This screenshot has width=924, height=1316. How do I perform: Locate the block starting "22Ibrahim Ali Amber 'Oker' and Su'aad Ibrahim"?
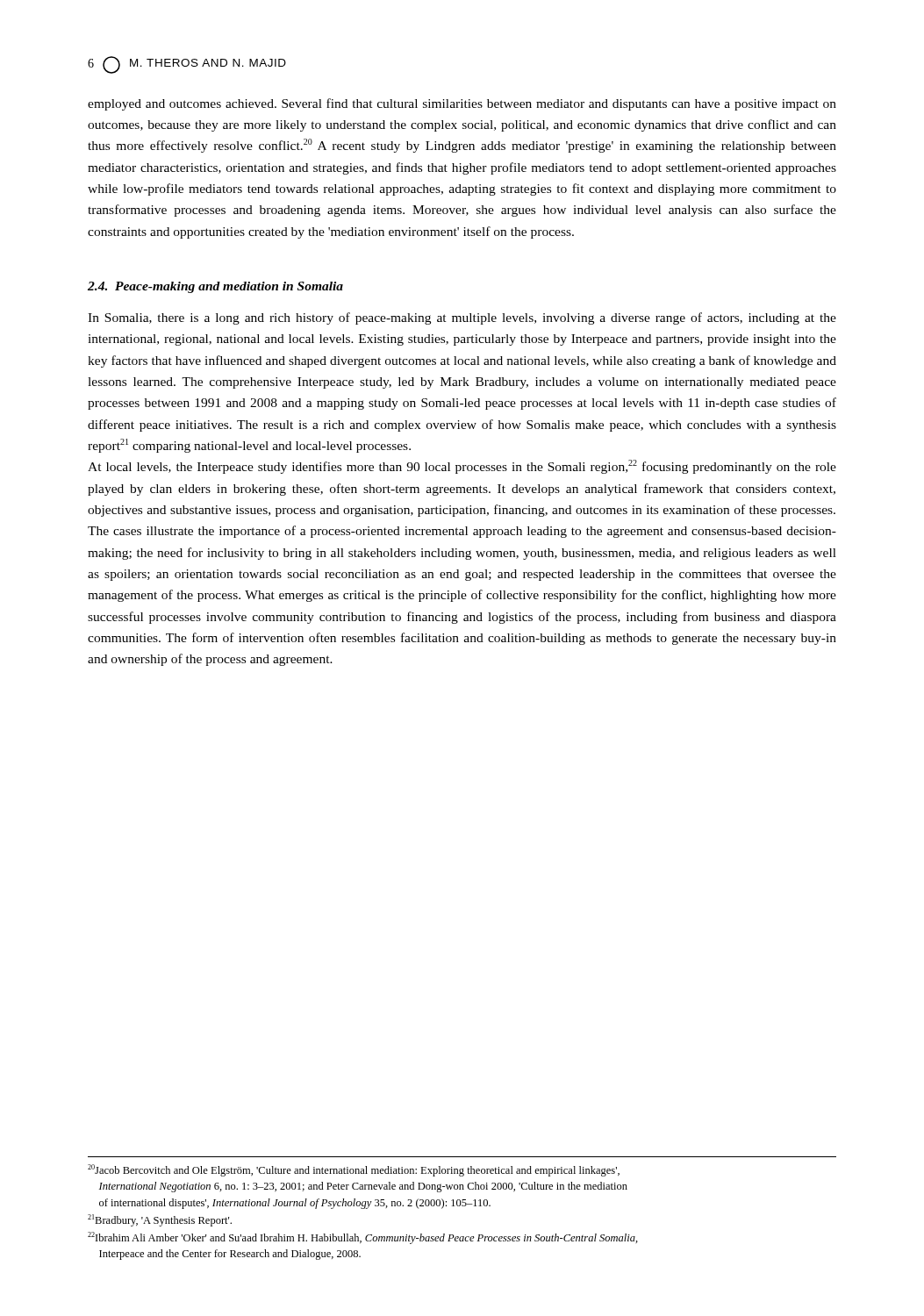(363, 1245)
